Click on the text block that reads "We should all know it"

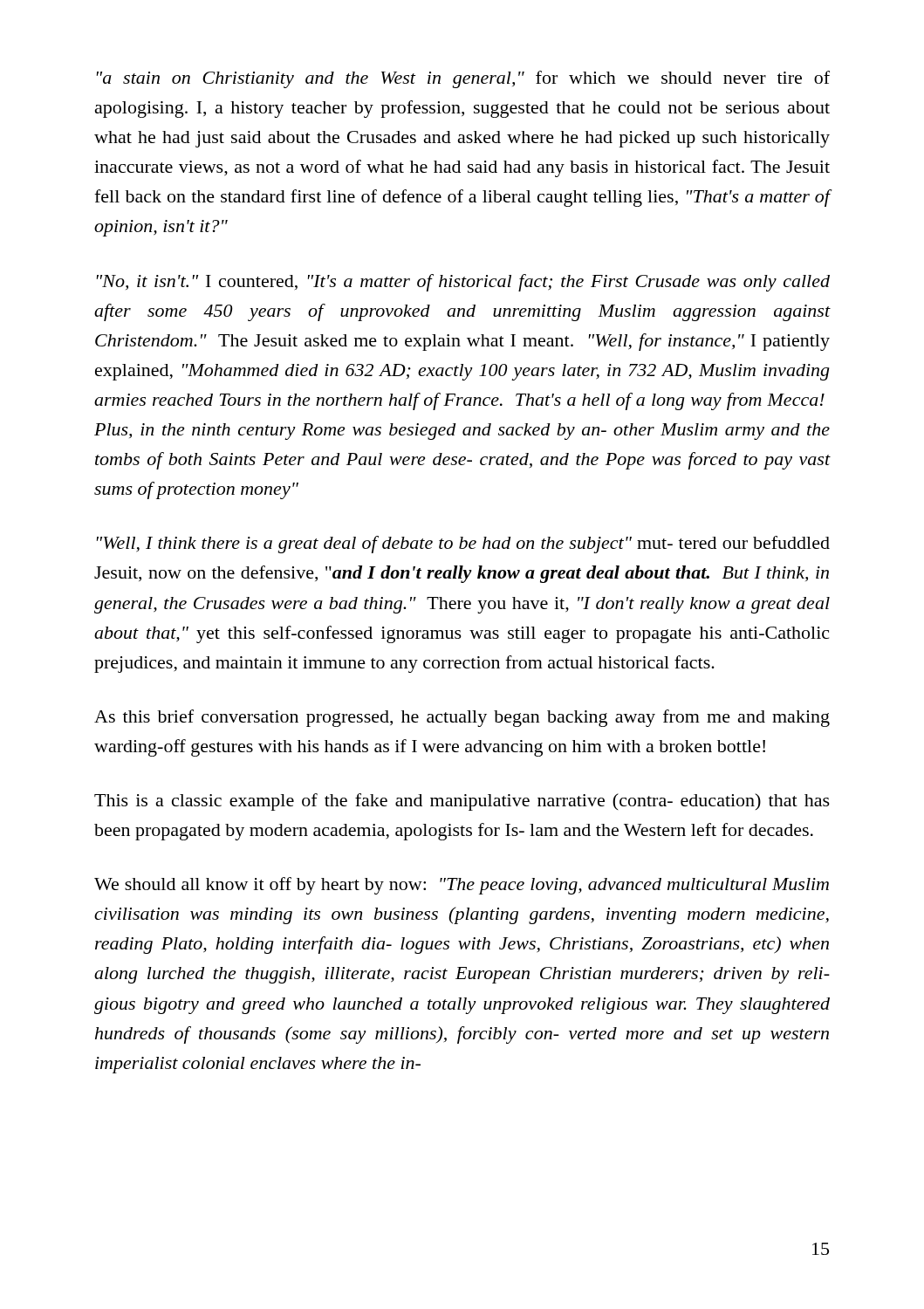462,973
